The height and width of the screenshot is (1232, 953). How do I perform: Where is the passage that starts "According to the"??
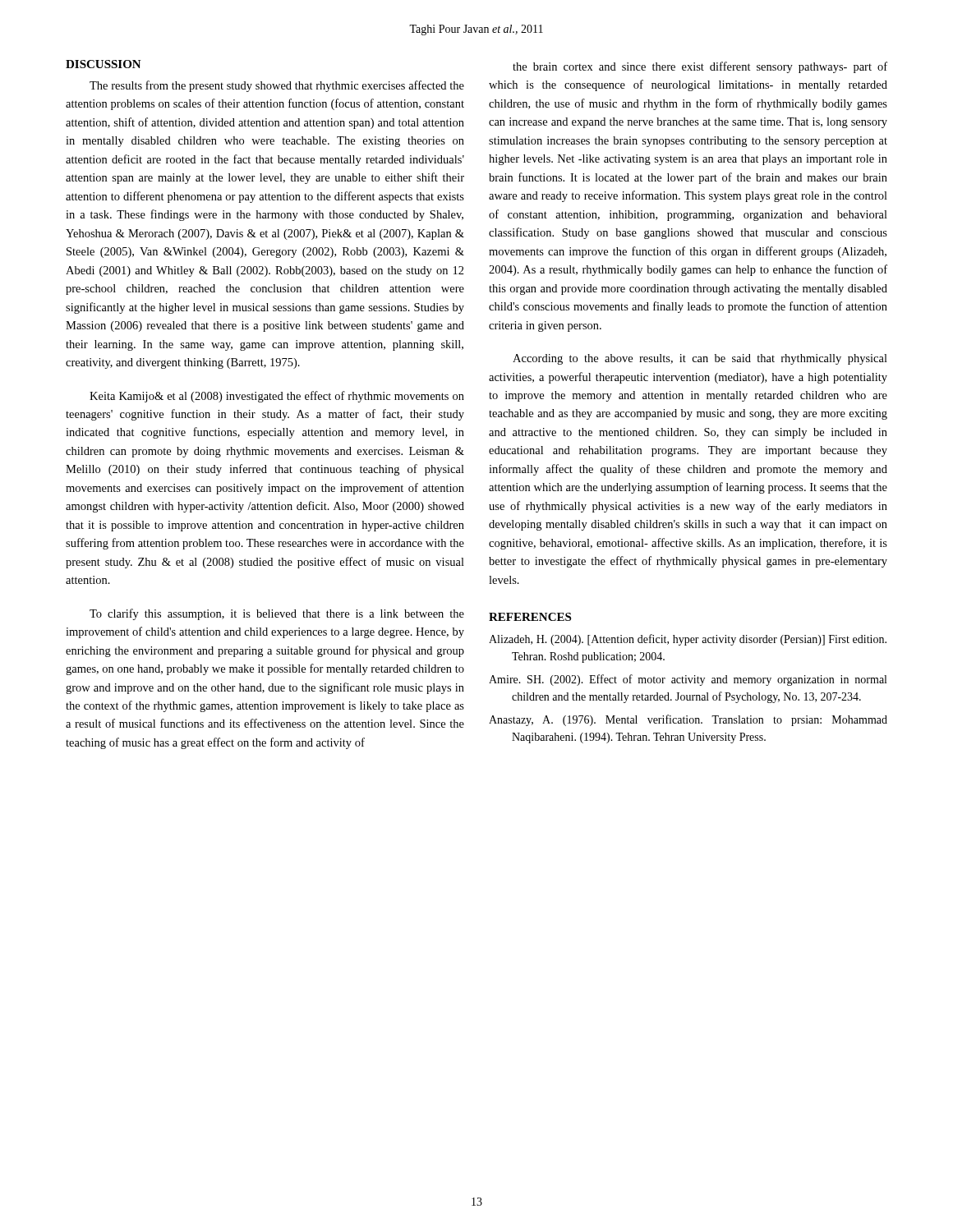point(688,469)
